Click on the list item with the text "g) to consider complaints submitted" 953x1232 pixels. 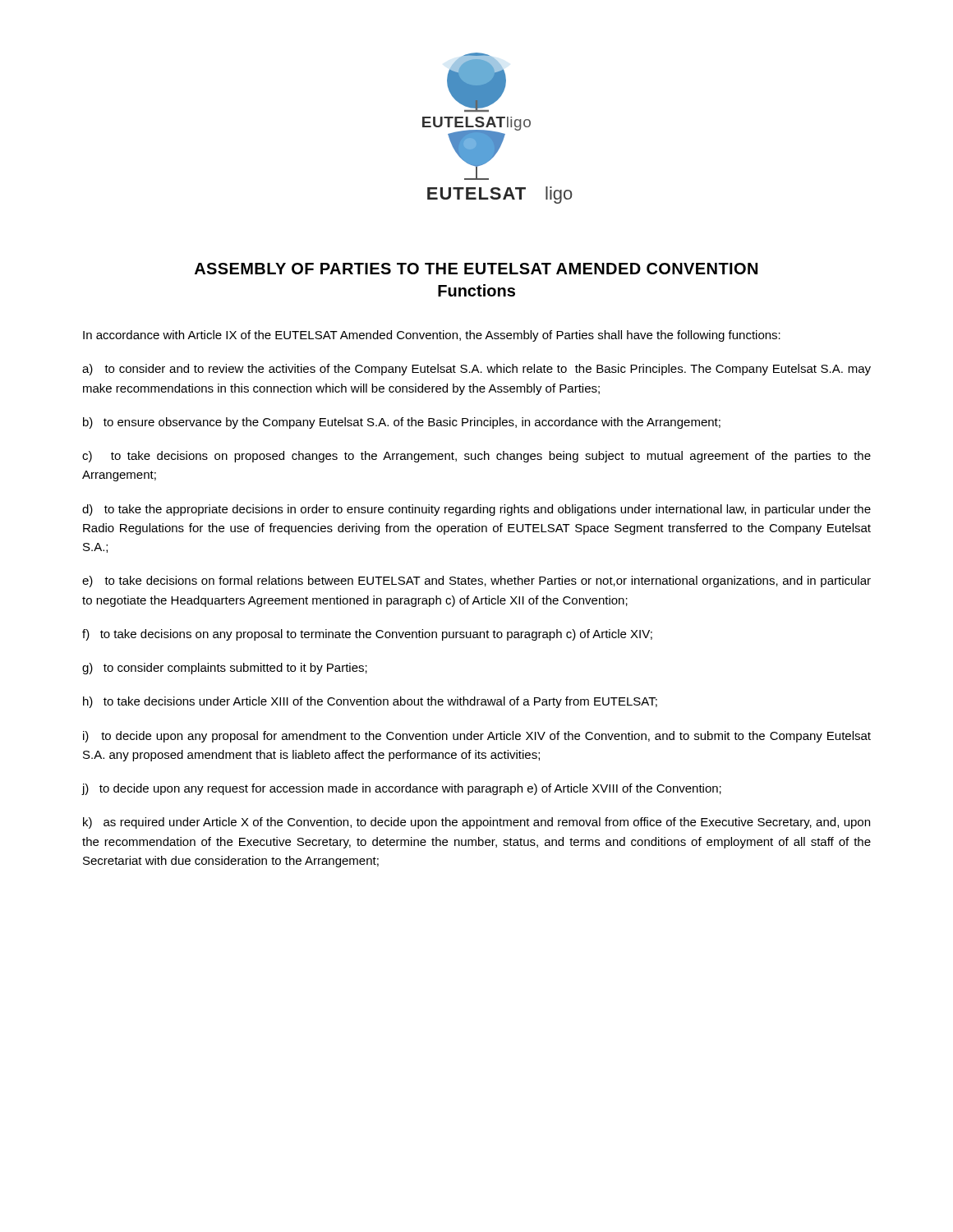tap(225, 667)
